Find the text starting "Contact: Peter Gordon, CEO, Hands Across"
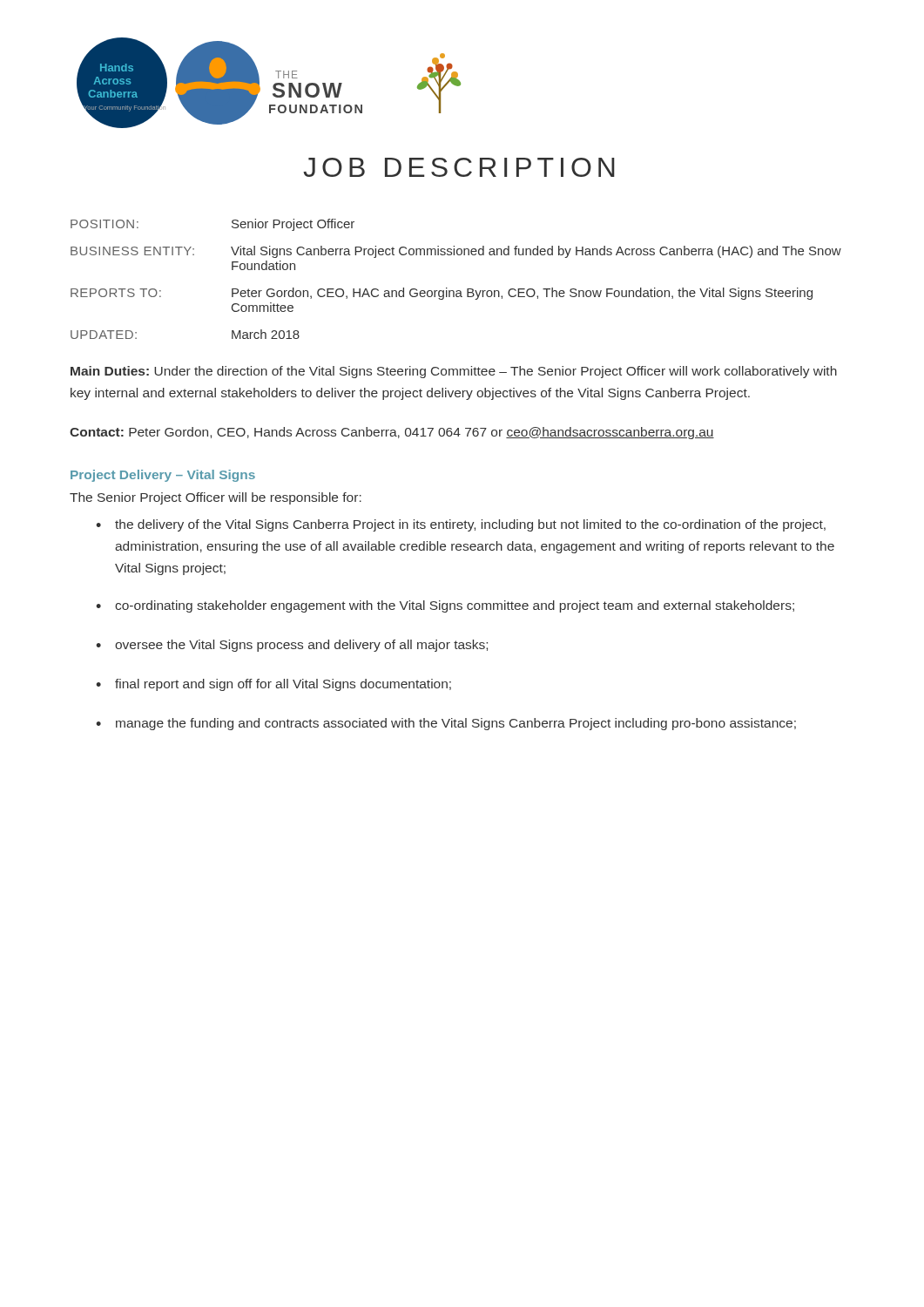 392,431
